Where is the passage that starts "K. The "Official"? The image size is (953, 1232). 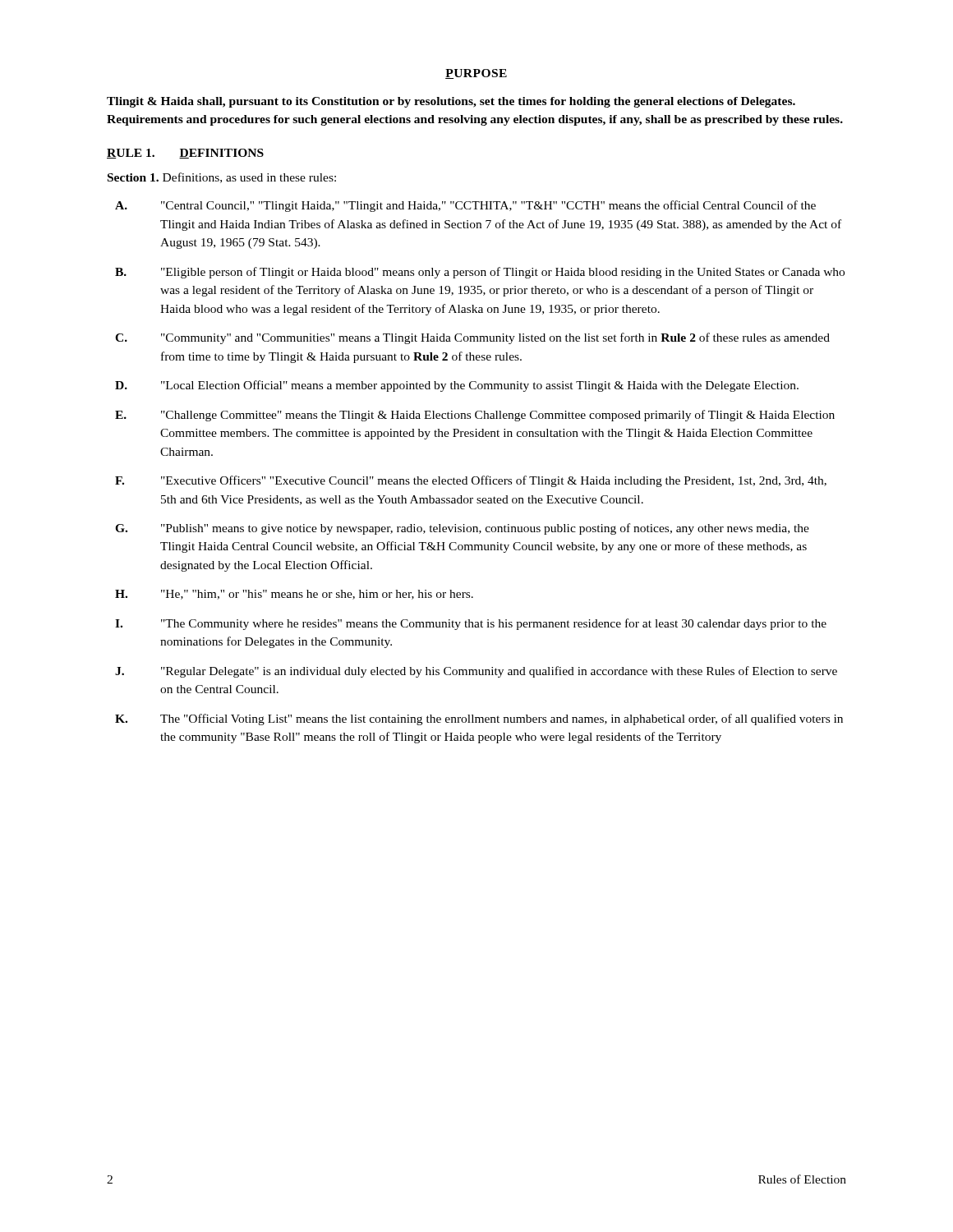476,728
